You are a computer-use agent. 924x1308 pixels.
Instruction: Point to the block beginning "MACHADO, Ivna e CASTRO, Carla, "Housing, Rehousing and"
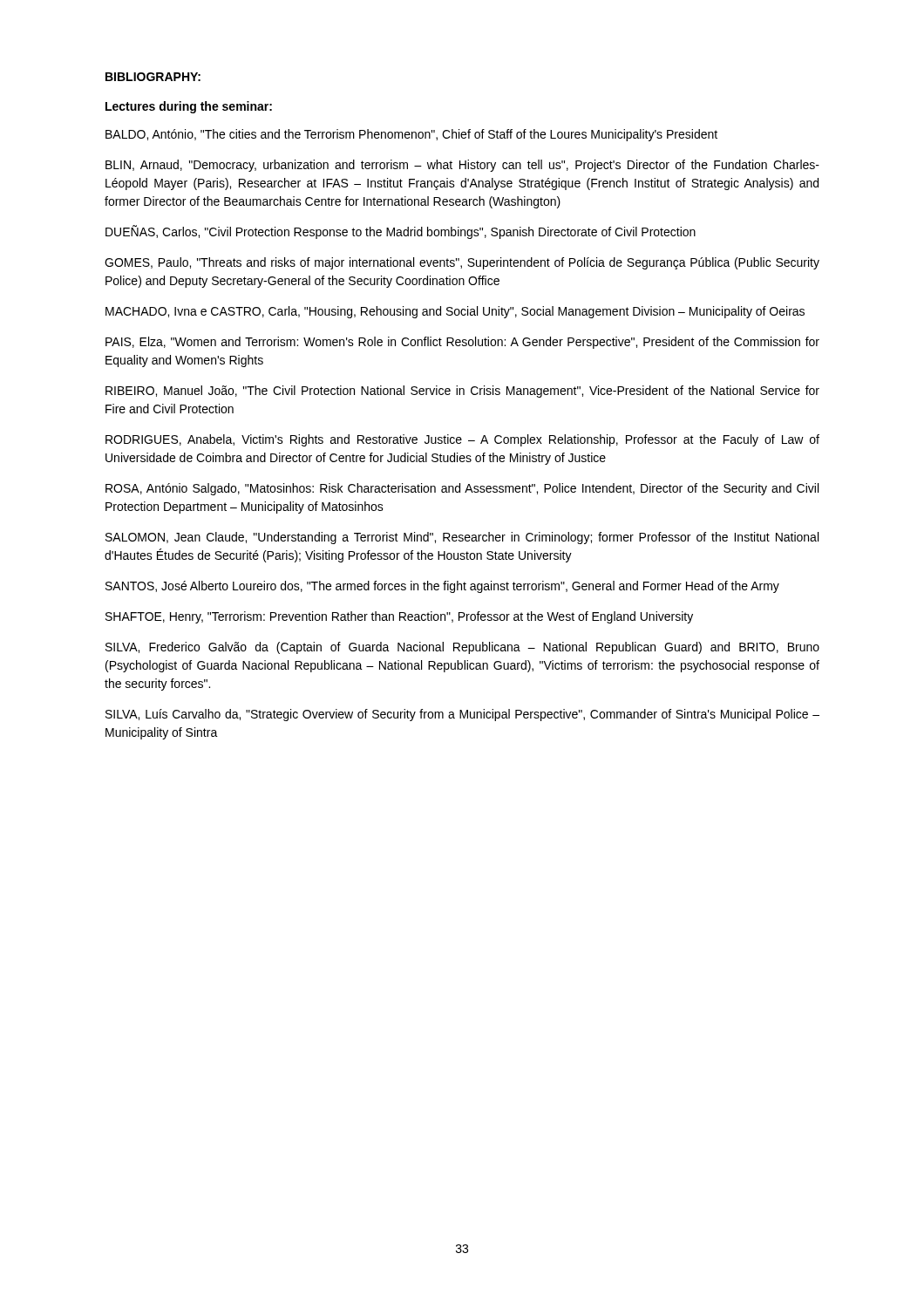[455, 311]
